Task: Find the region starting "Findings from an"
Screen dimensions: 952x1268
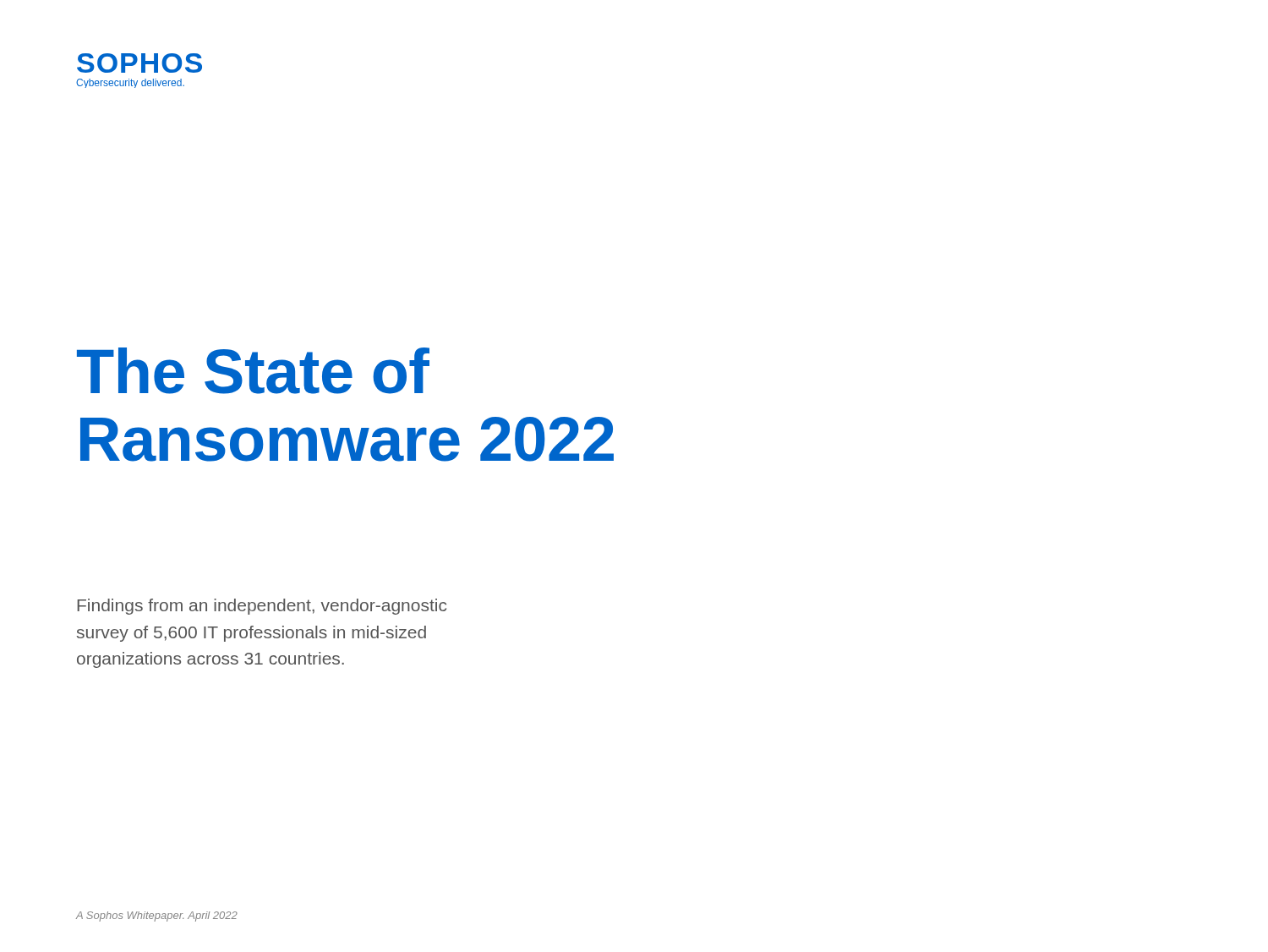Action: (262, 632)
